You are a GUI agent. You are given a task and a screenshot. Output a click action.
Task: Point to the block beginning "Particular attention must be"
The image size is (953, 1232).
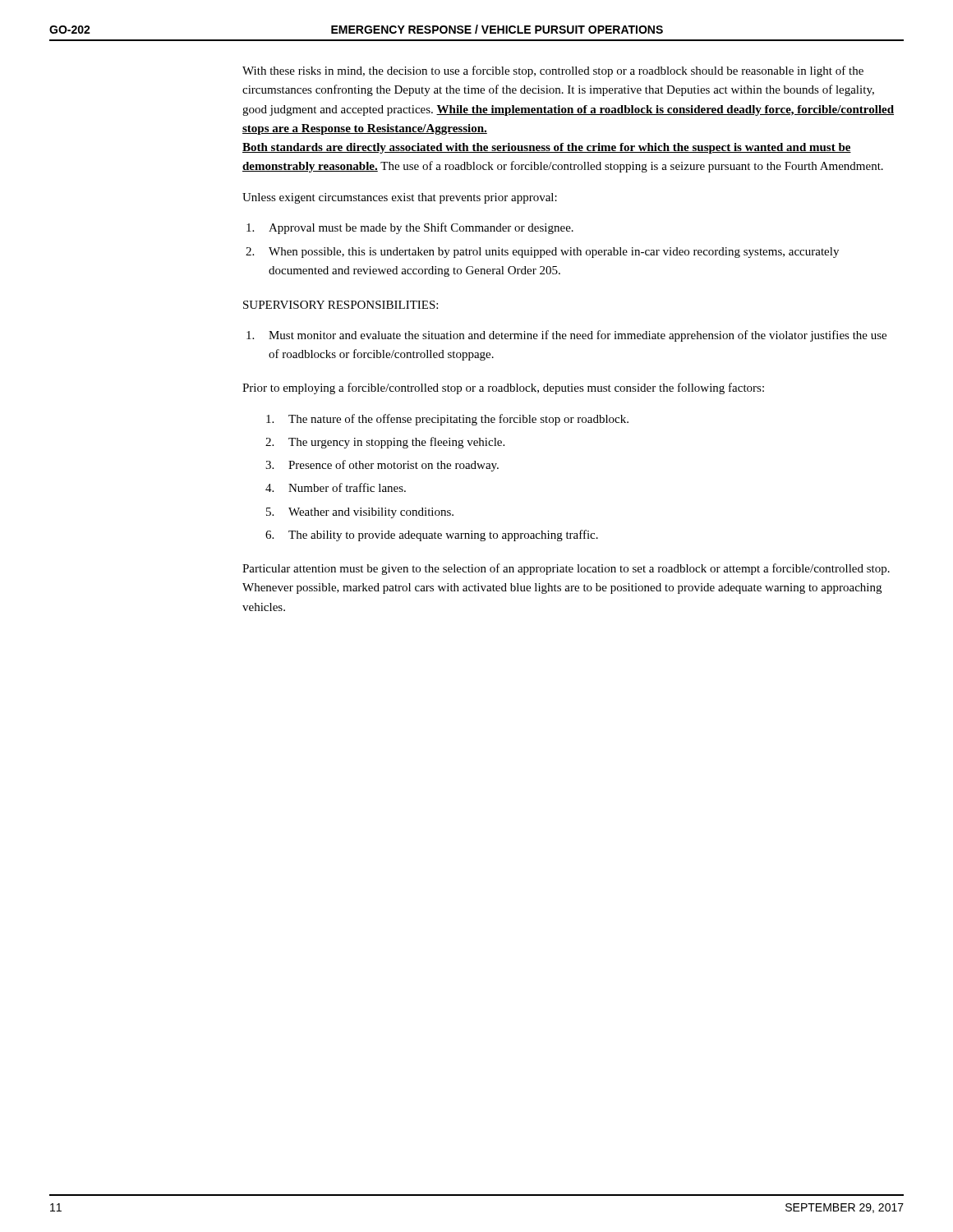click(x=566, y=587)
